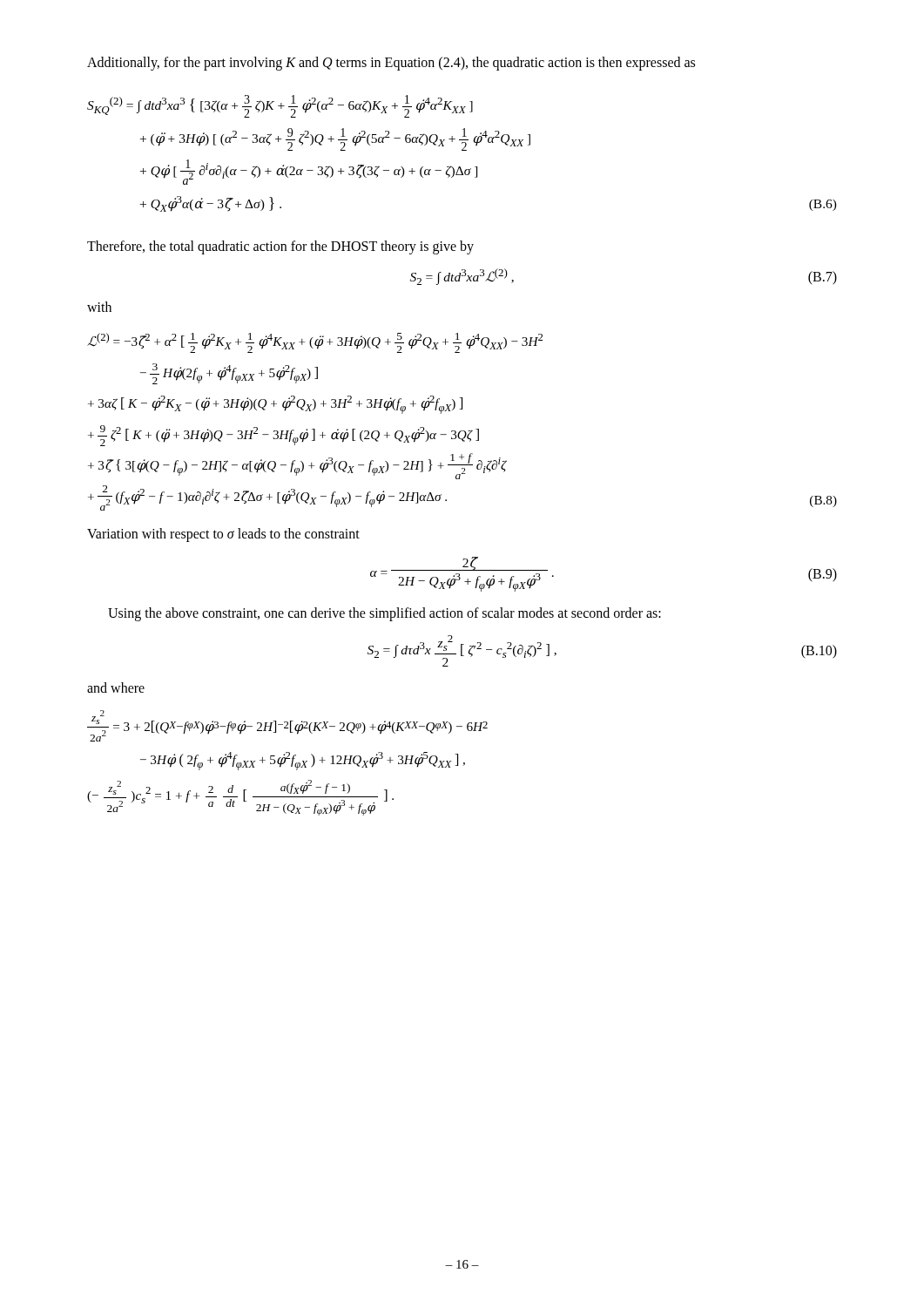
Task: Navigate to the text block starting "ℒ(2) = −3ζ̇2 + α2 [ 1"
Action: click(x=462, y=420)
